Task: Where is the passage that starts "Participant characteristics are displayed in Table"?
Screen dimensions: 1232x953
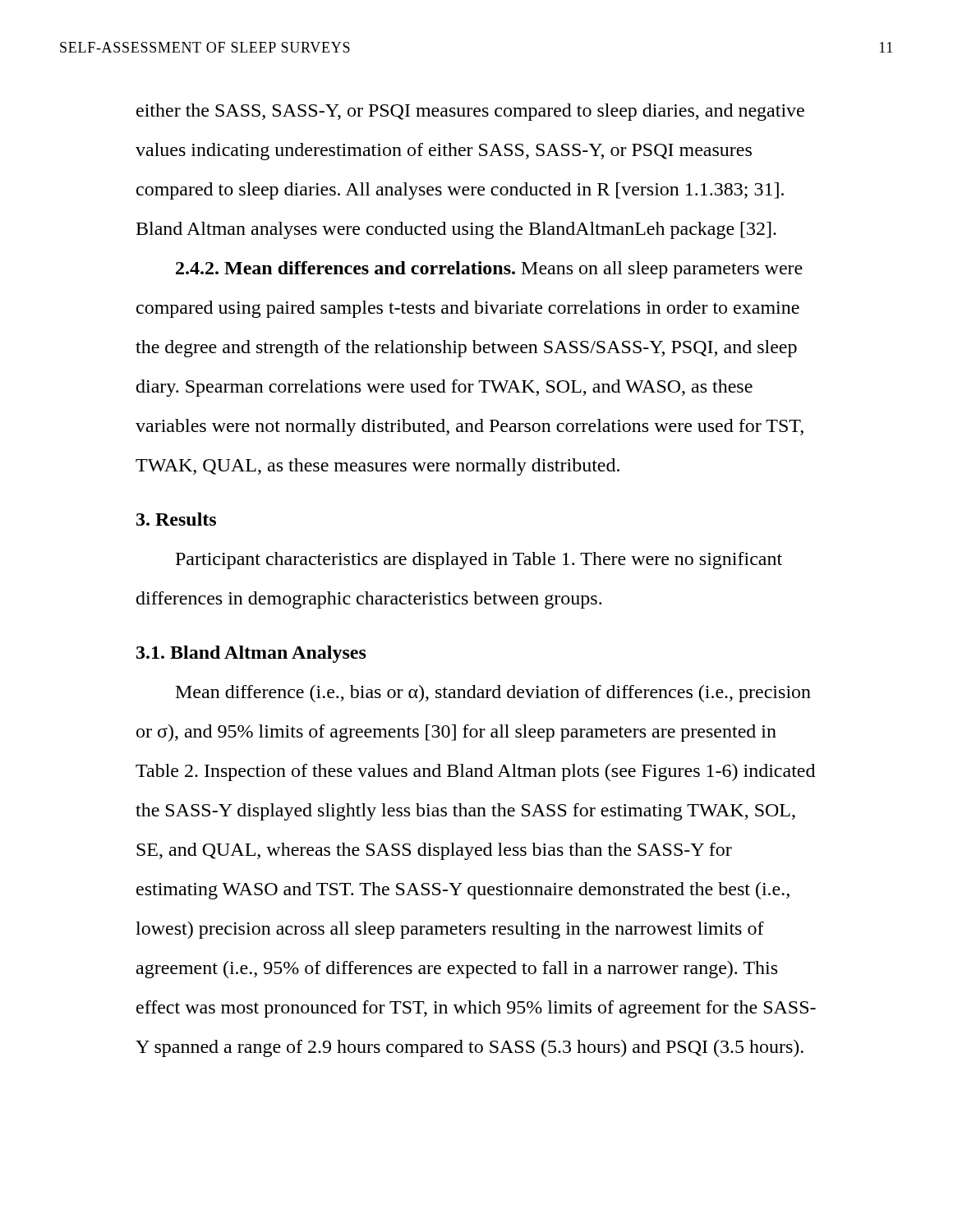Action: (x=459, y=578)
